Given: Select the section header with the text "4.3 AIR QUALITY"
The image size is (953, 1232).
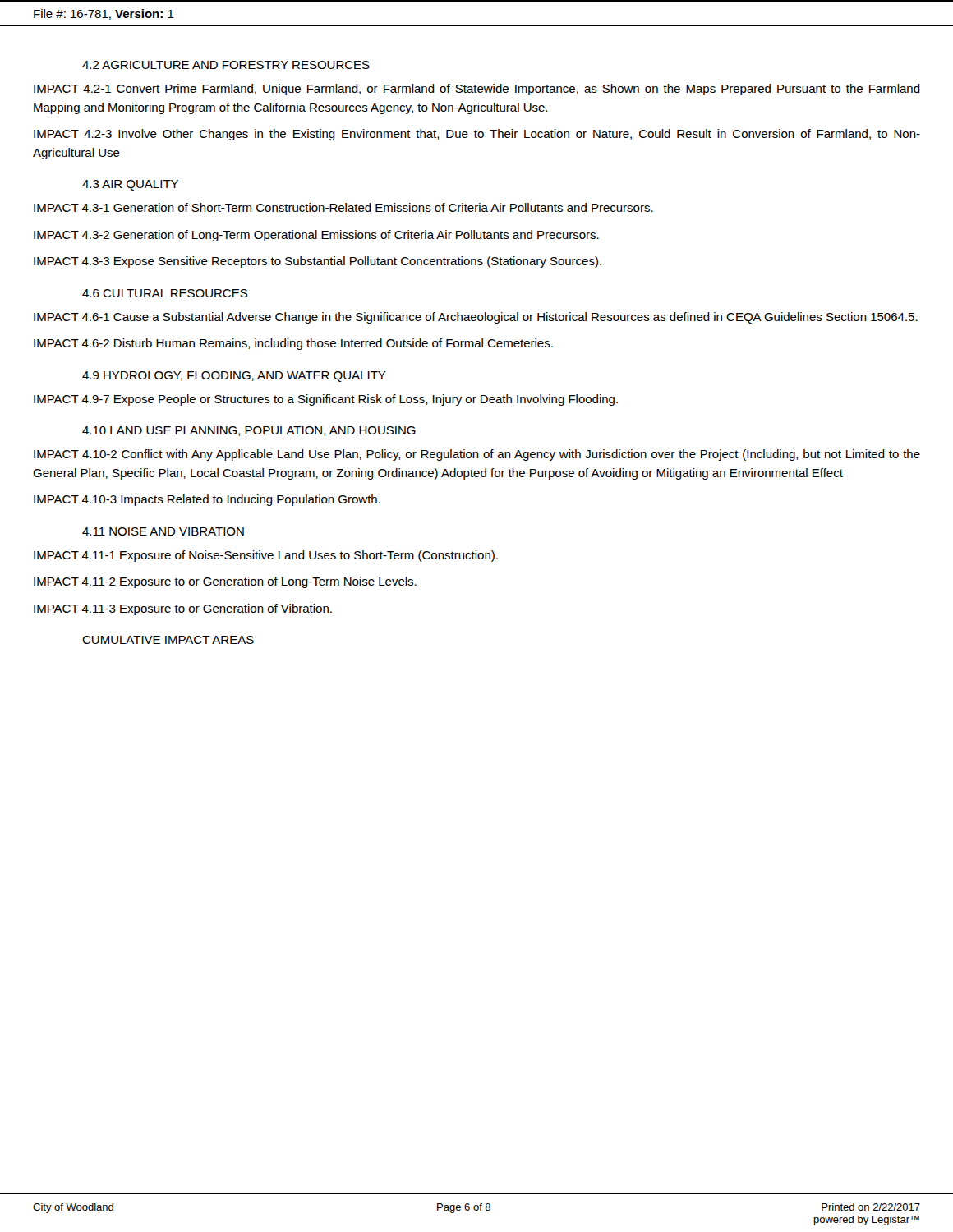Looking at the screenshot, I should click(x=130, y=184).
